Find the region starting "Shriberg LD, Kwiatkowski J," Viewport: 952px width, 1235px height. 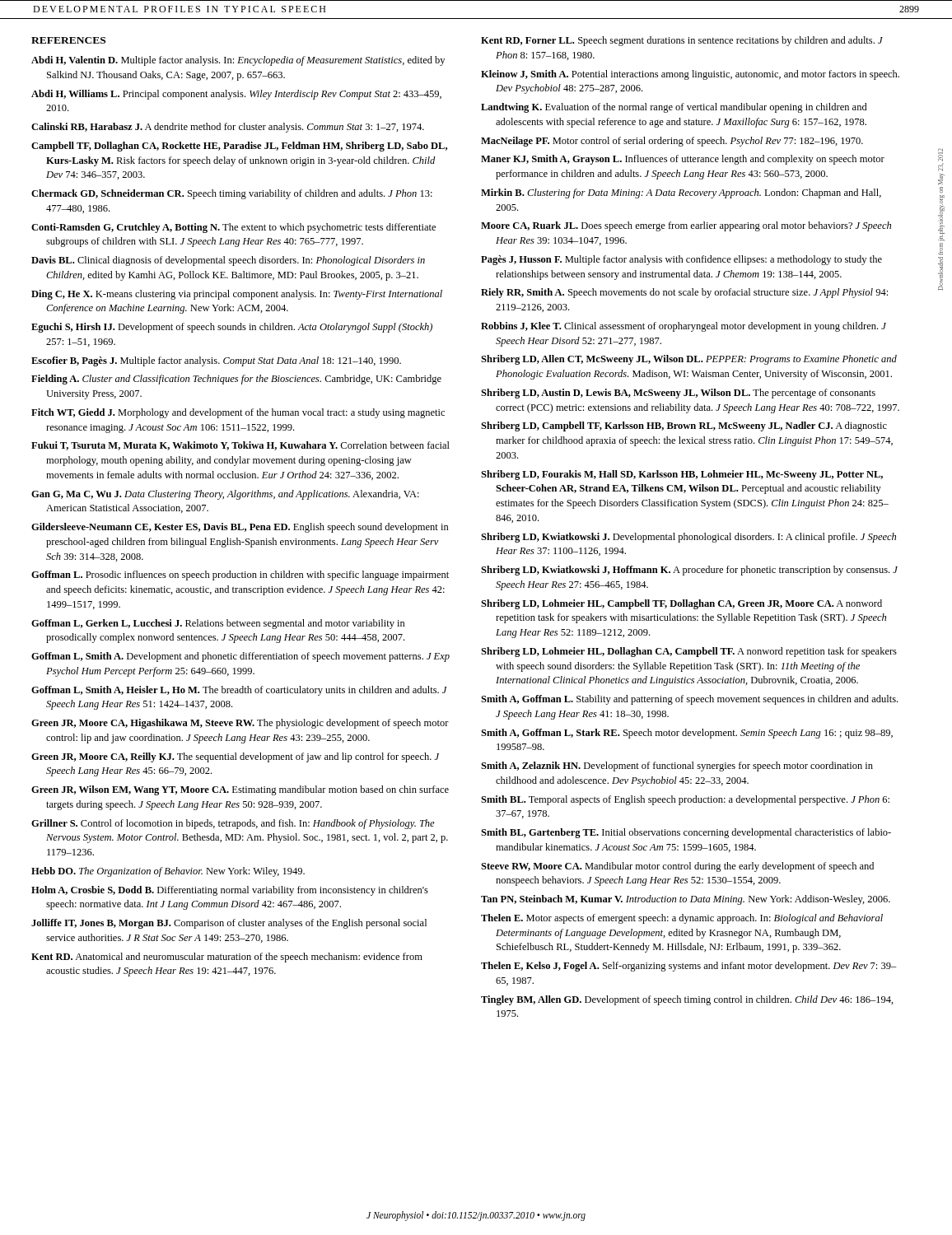tap(689, 577)
